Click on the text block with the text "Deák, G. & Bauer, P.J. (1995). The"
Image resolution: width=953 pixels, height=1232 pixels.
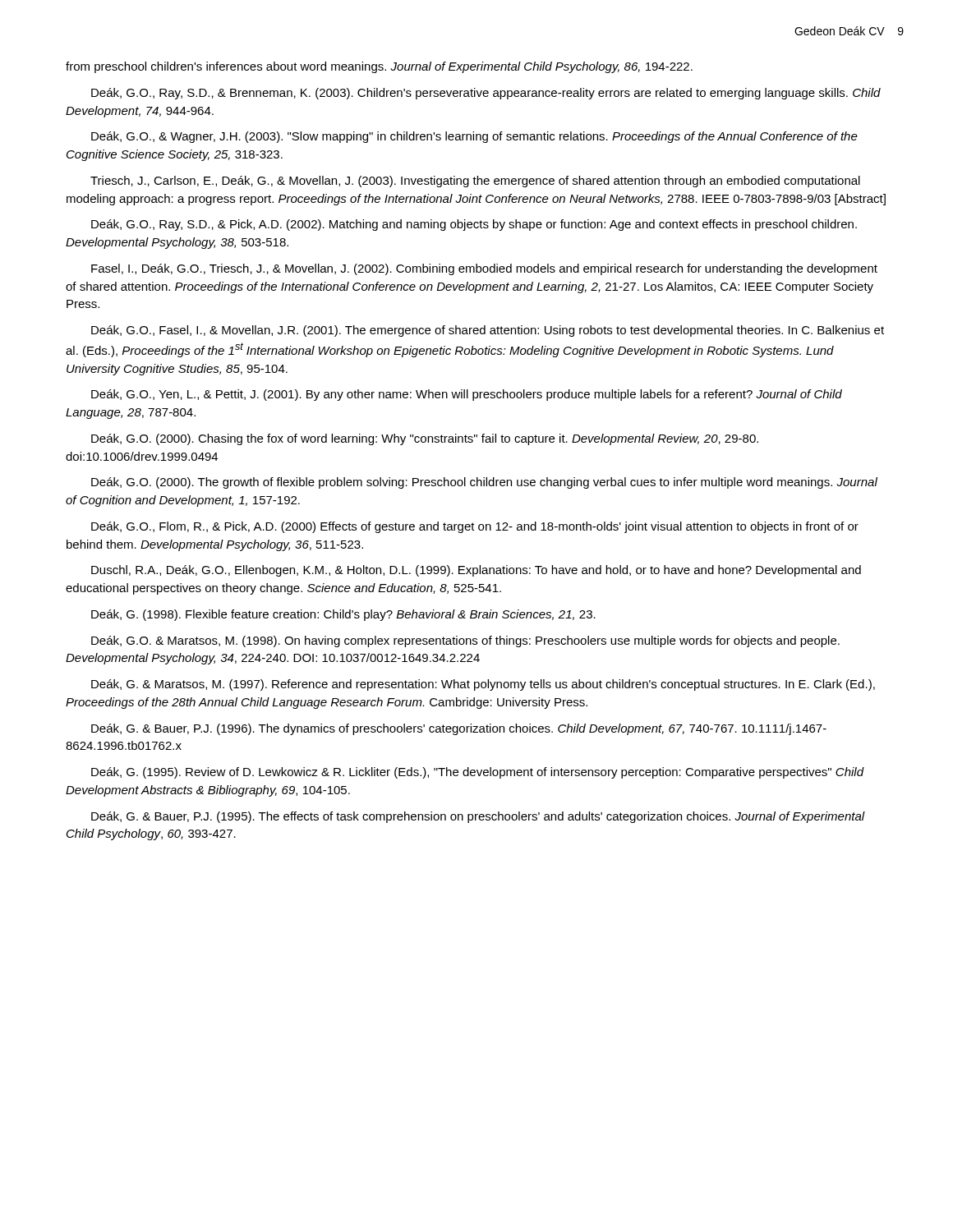click(465, 825)
